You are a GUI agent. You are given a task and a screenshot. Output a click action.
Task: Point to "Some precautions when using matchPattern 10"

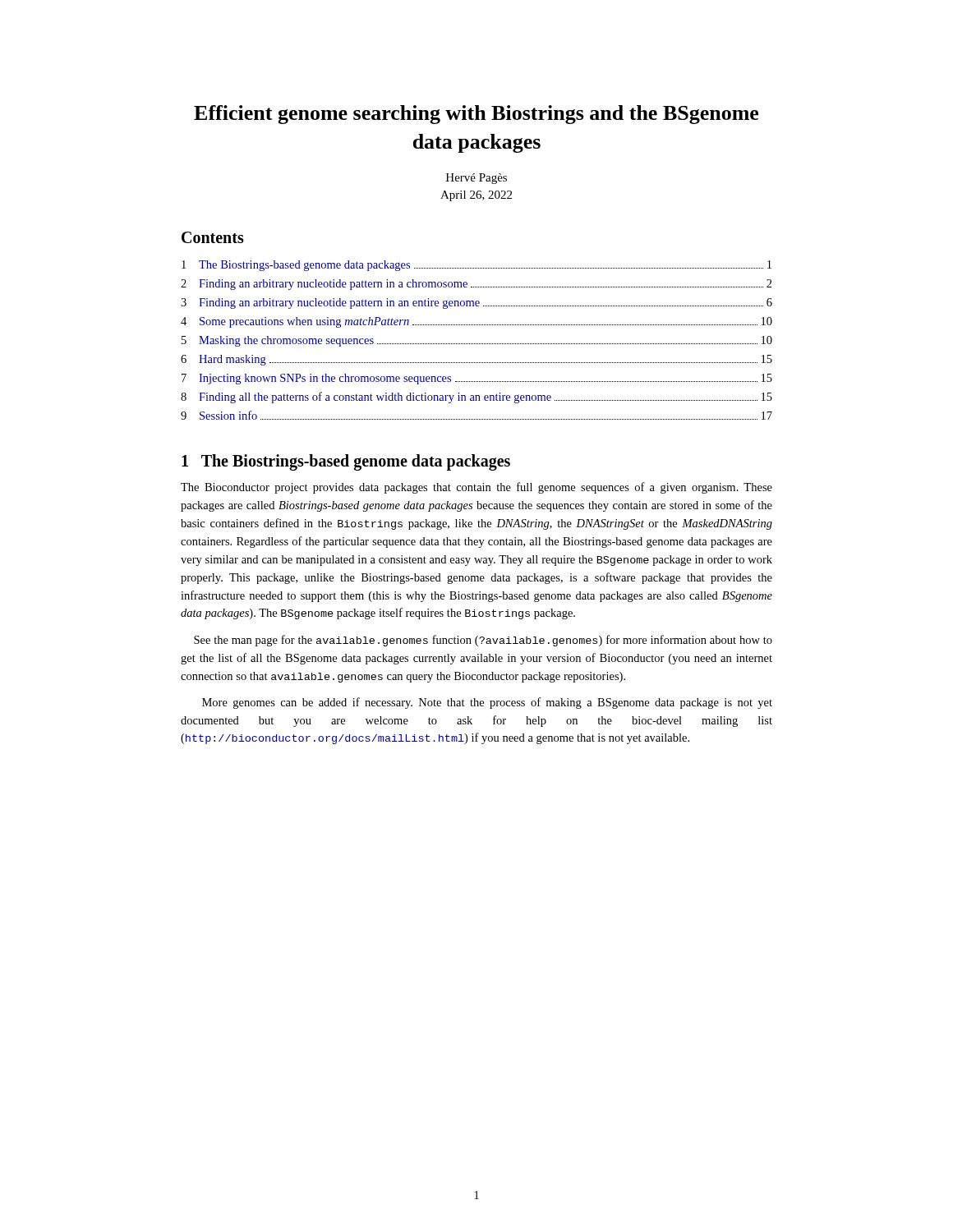(486, 322)
